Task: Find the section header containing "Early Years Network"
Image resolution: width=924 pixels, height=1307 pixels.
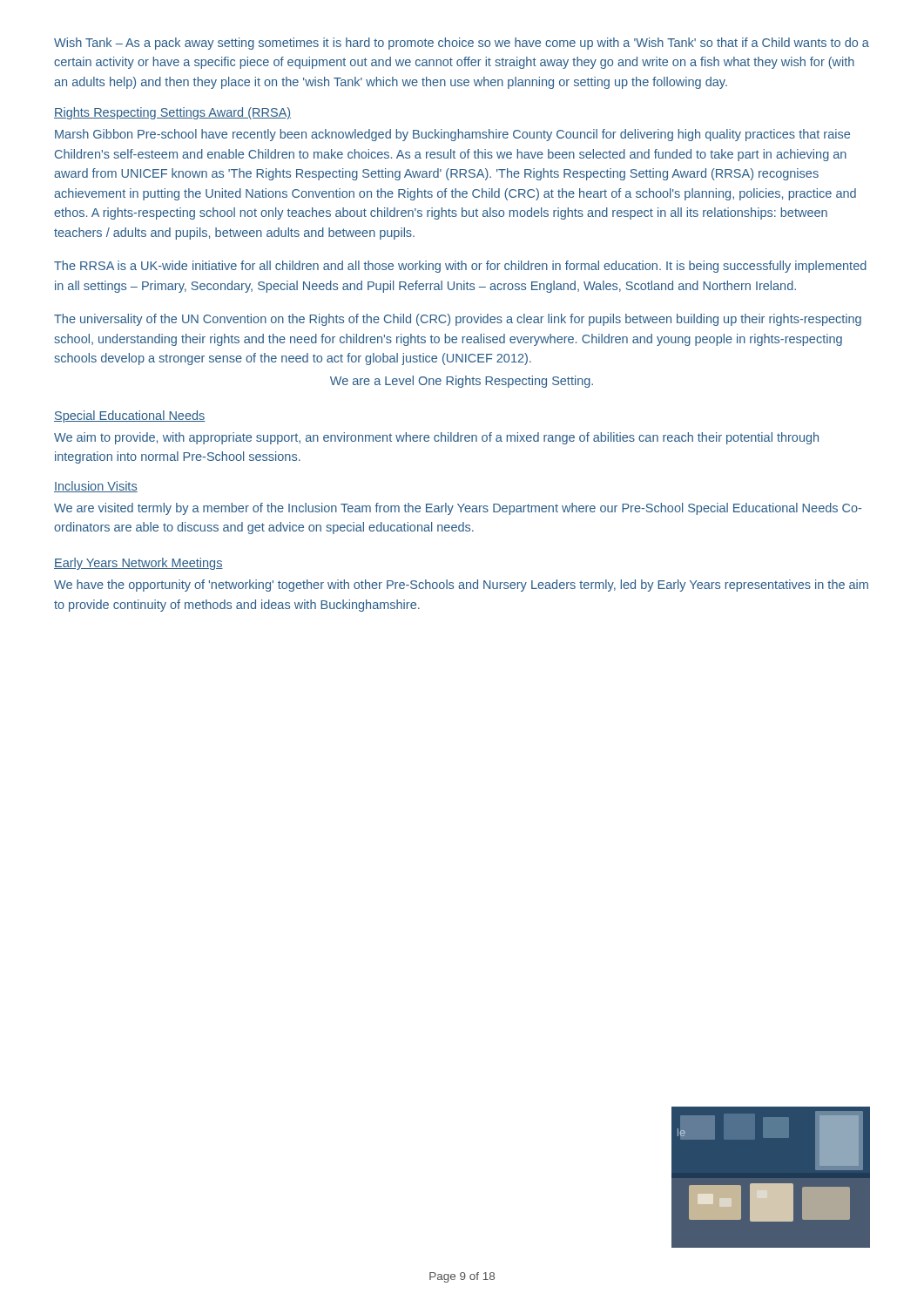Action: (138, 563)
